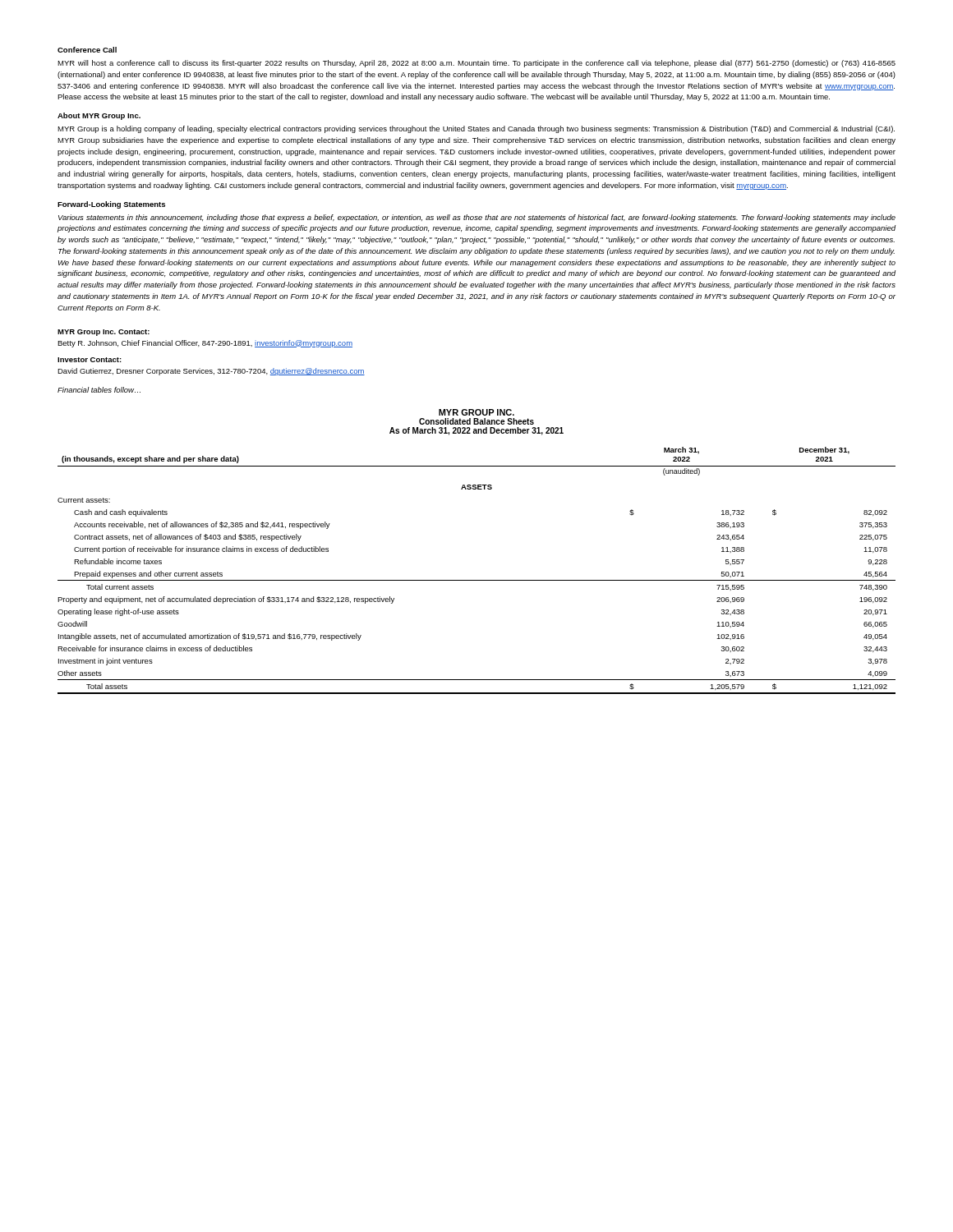Find the section header that reads "Forward-Looking Statements"
This screenshot has width=953, height=1232.
112,204
